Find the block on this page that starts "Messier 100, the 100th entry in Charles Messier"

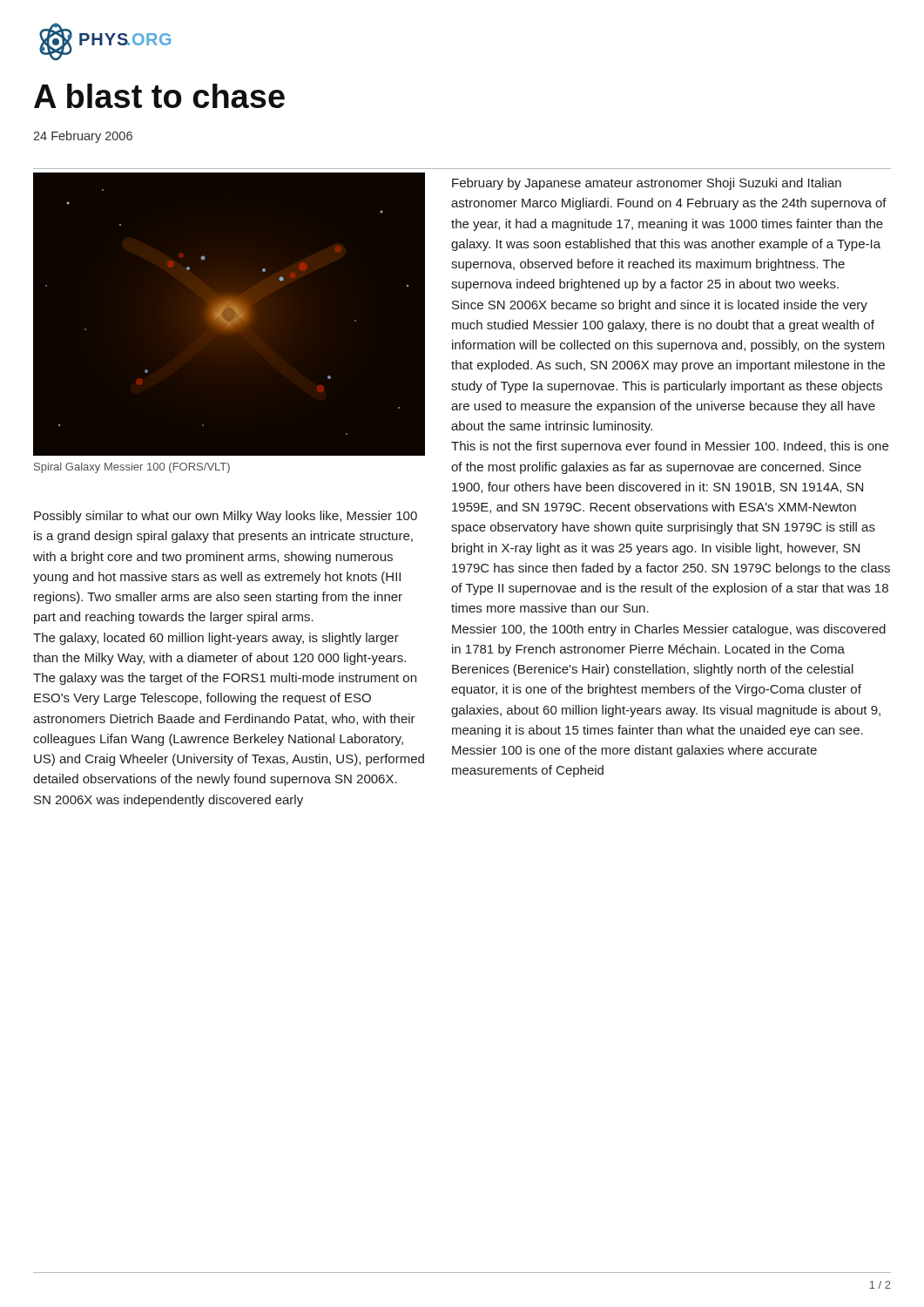pyautogui.click(x=671, y=699)
